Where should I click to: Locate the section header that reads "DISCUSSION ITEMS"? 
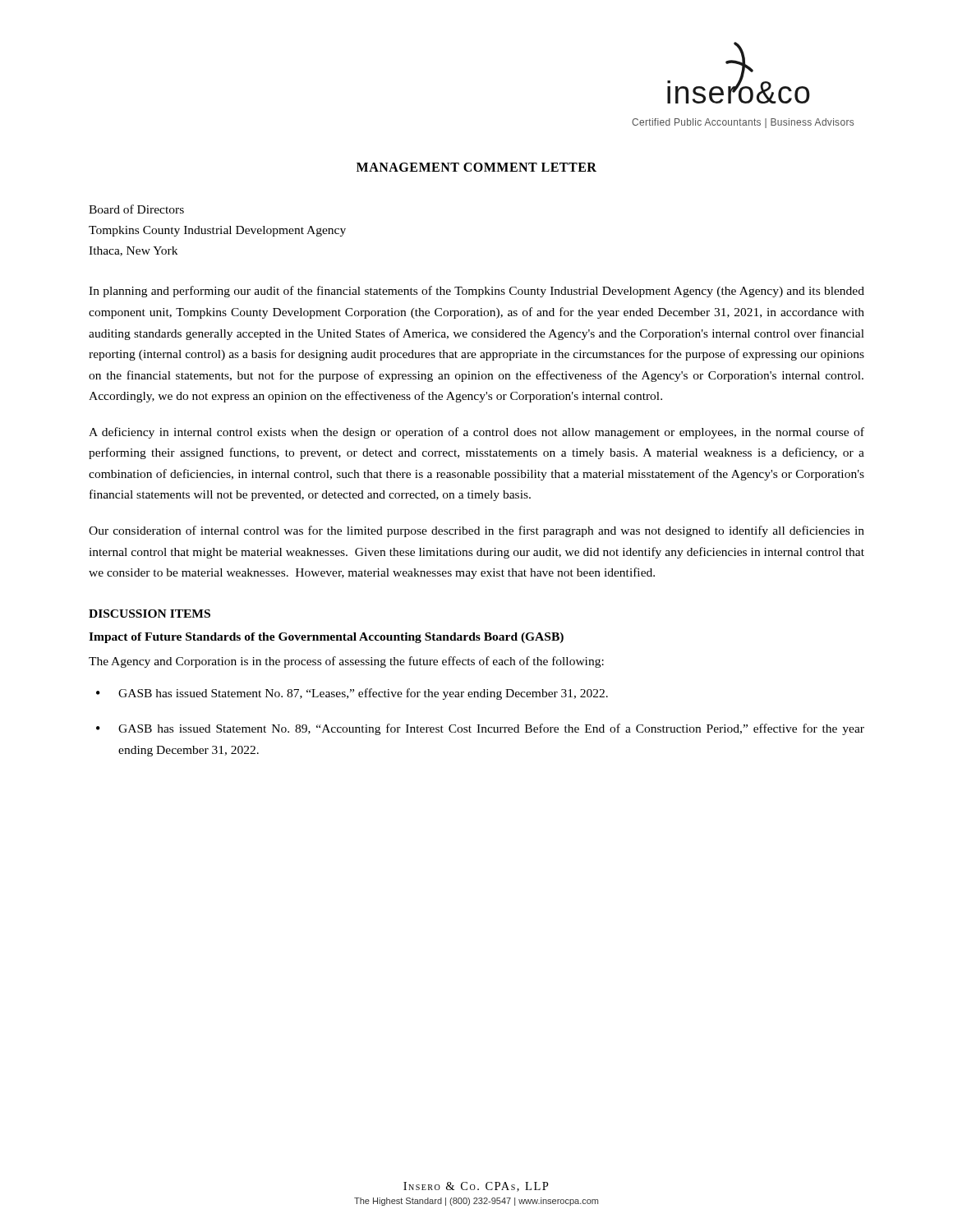[x=150, y=613]
